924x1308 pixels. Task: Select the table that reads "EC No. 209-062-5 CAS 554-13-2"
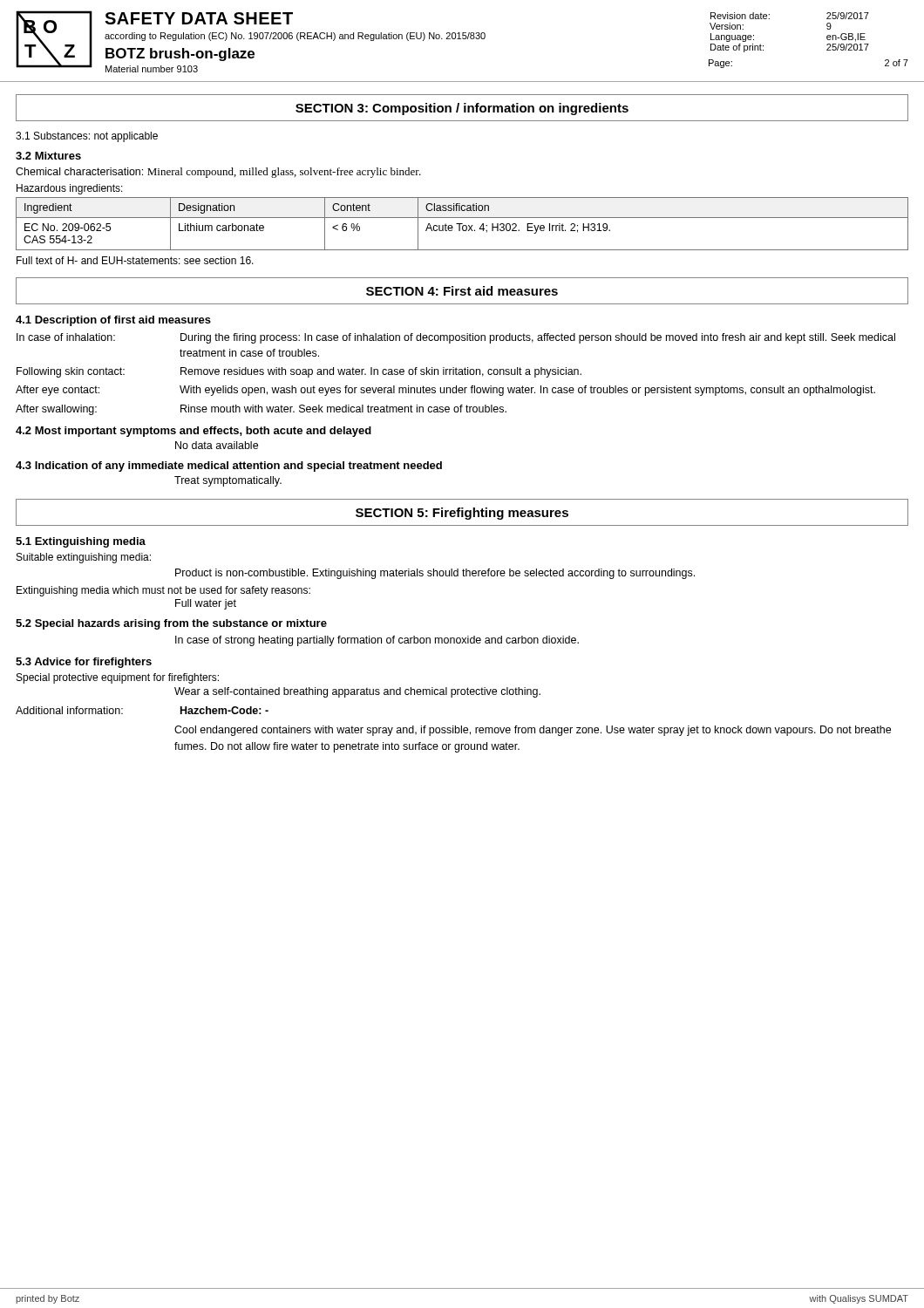click(462, 224)
